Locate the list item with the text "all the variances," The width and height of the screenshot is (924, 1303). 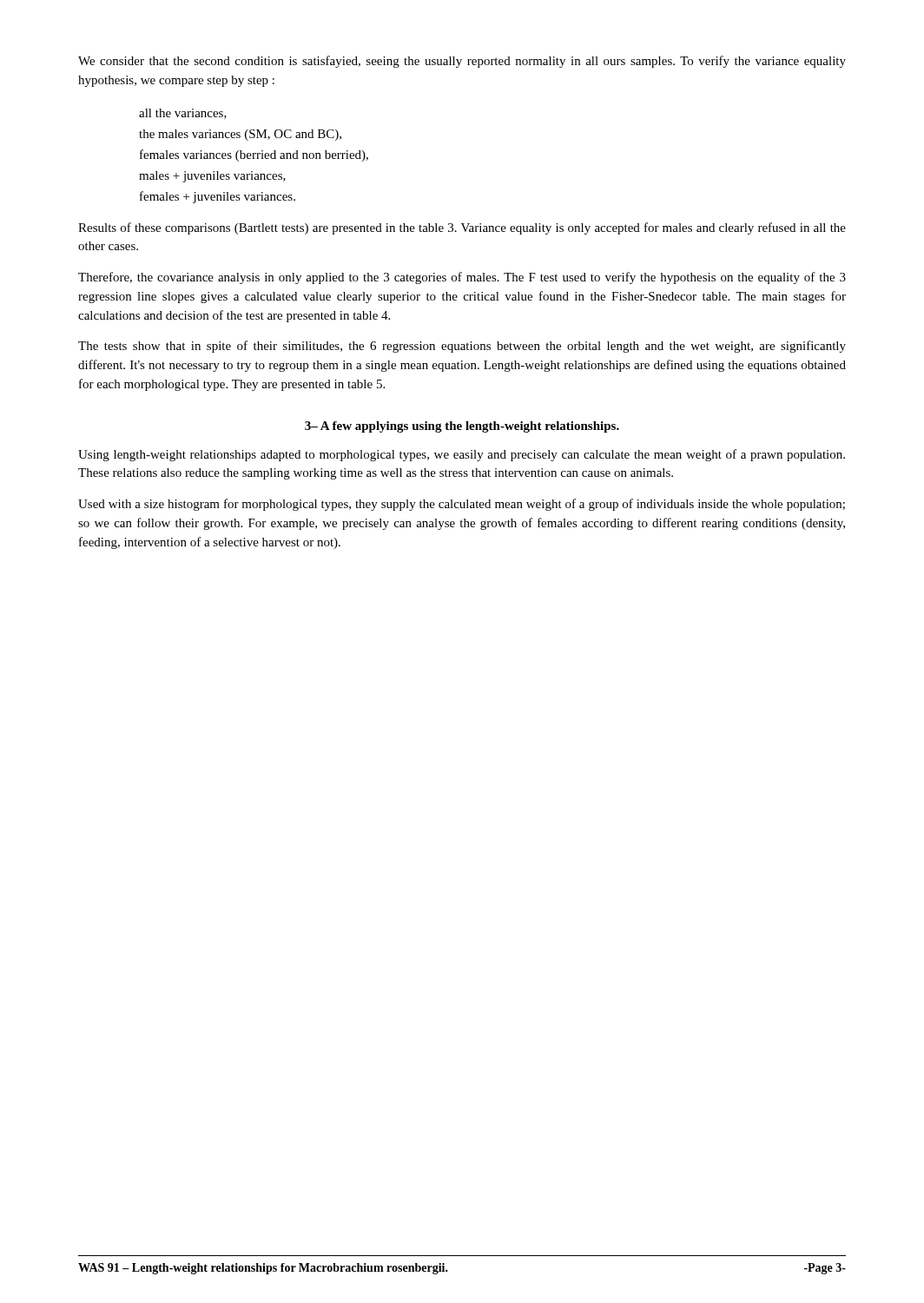pyautogui.click(x=183, y=113)
